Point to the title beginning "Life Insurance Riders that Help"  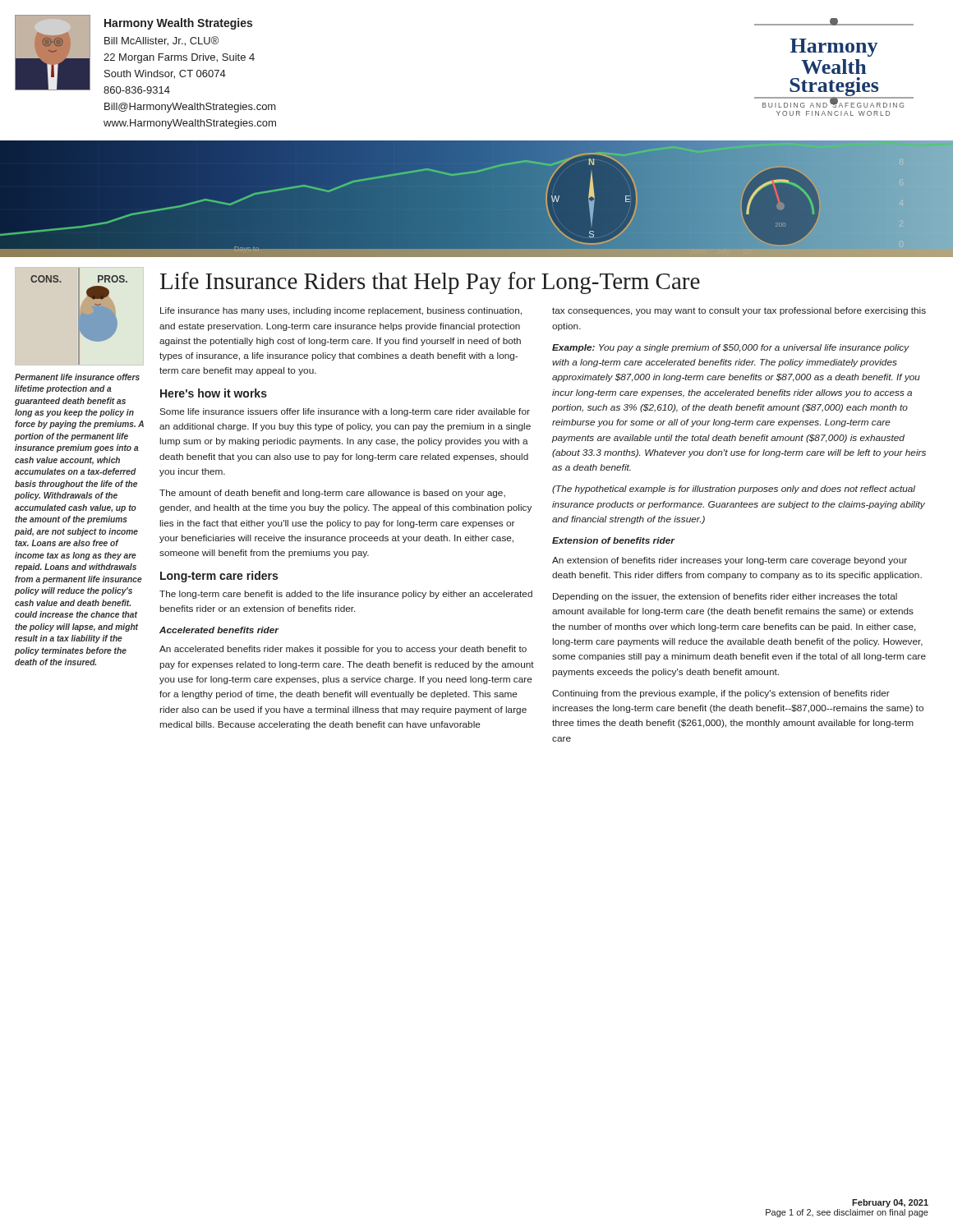click(430, 281)
